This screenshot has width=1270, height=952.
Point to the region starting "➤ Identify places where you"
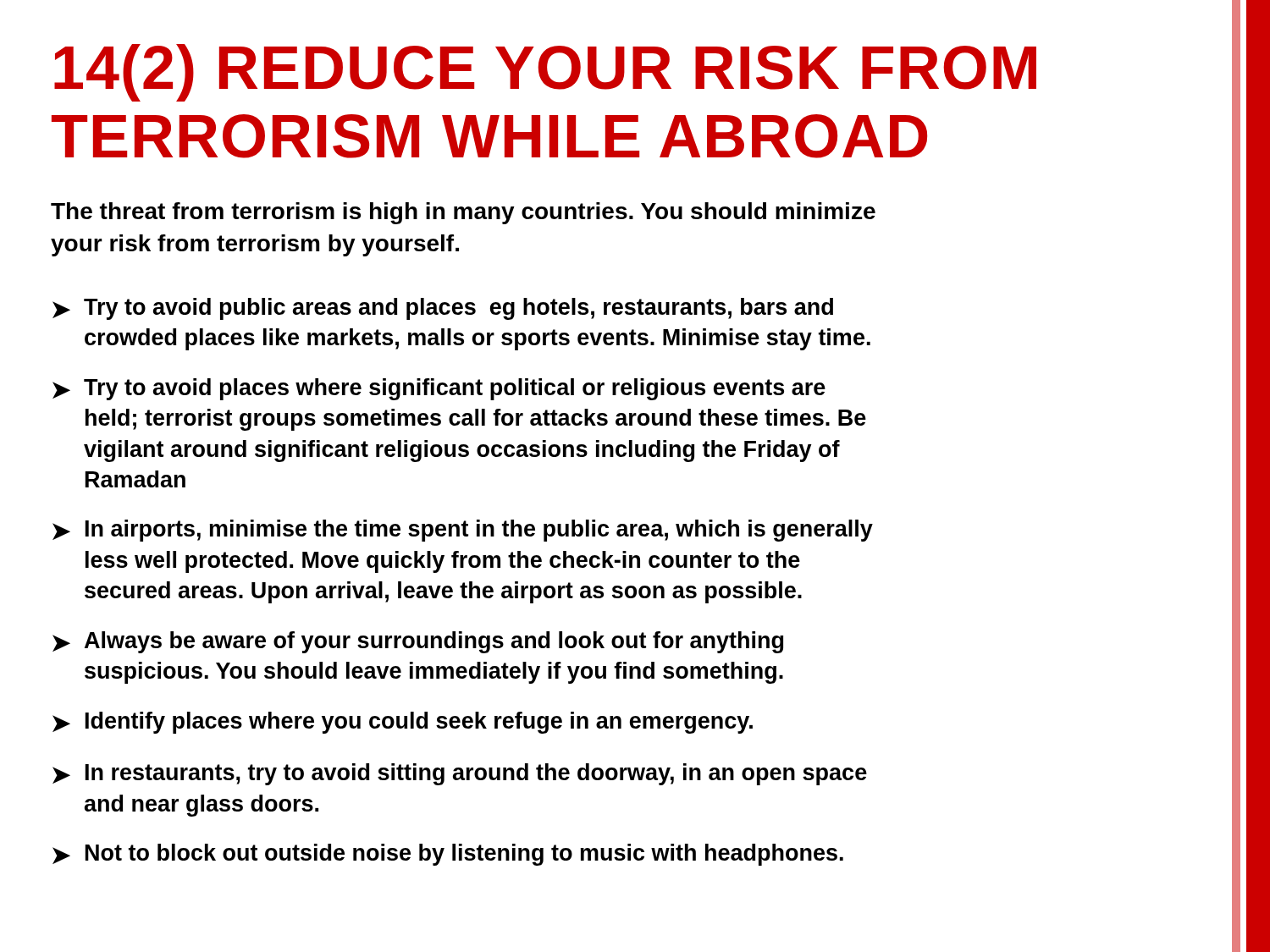point(403,722)
